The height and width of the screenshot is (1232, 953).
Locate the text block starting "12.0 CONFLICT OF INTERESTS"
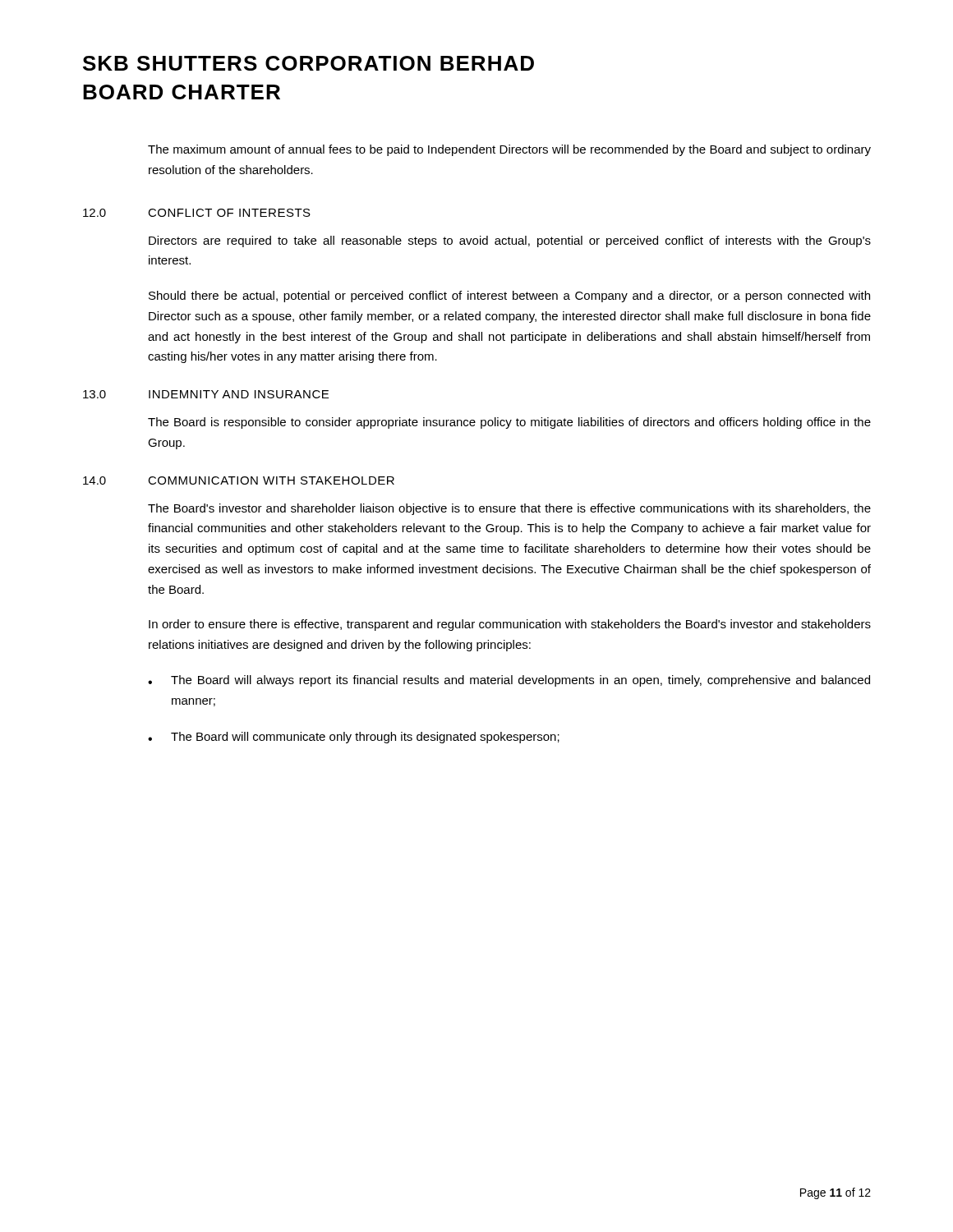(x=197, y=213)
